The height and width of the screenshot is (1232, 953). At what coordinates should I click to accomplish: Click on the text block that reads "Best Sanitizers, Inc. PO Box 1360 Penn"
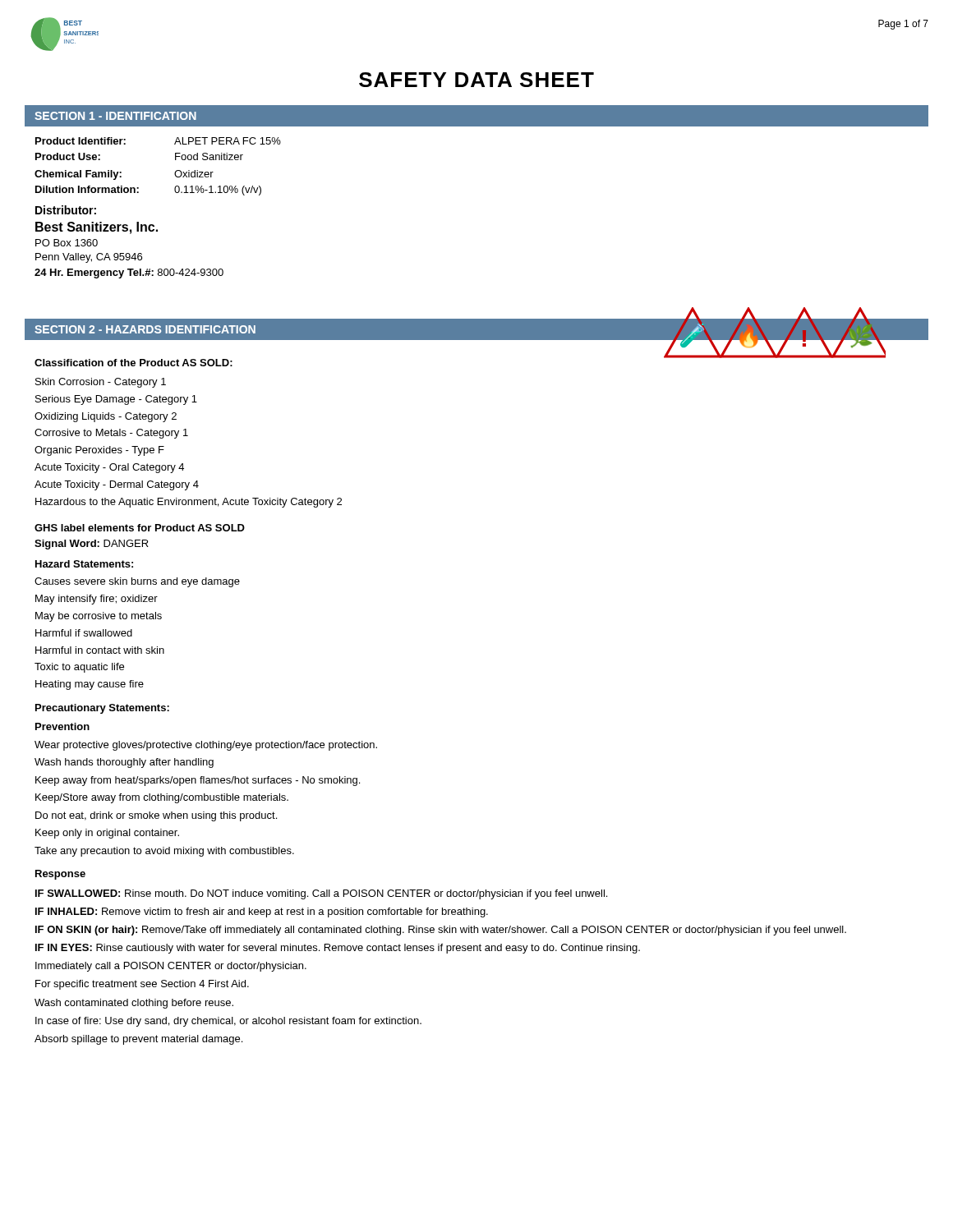pyautogui.click(x=97, y=228)
